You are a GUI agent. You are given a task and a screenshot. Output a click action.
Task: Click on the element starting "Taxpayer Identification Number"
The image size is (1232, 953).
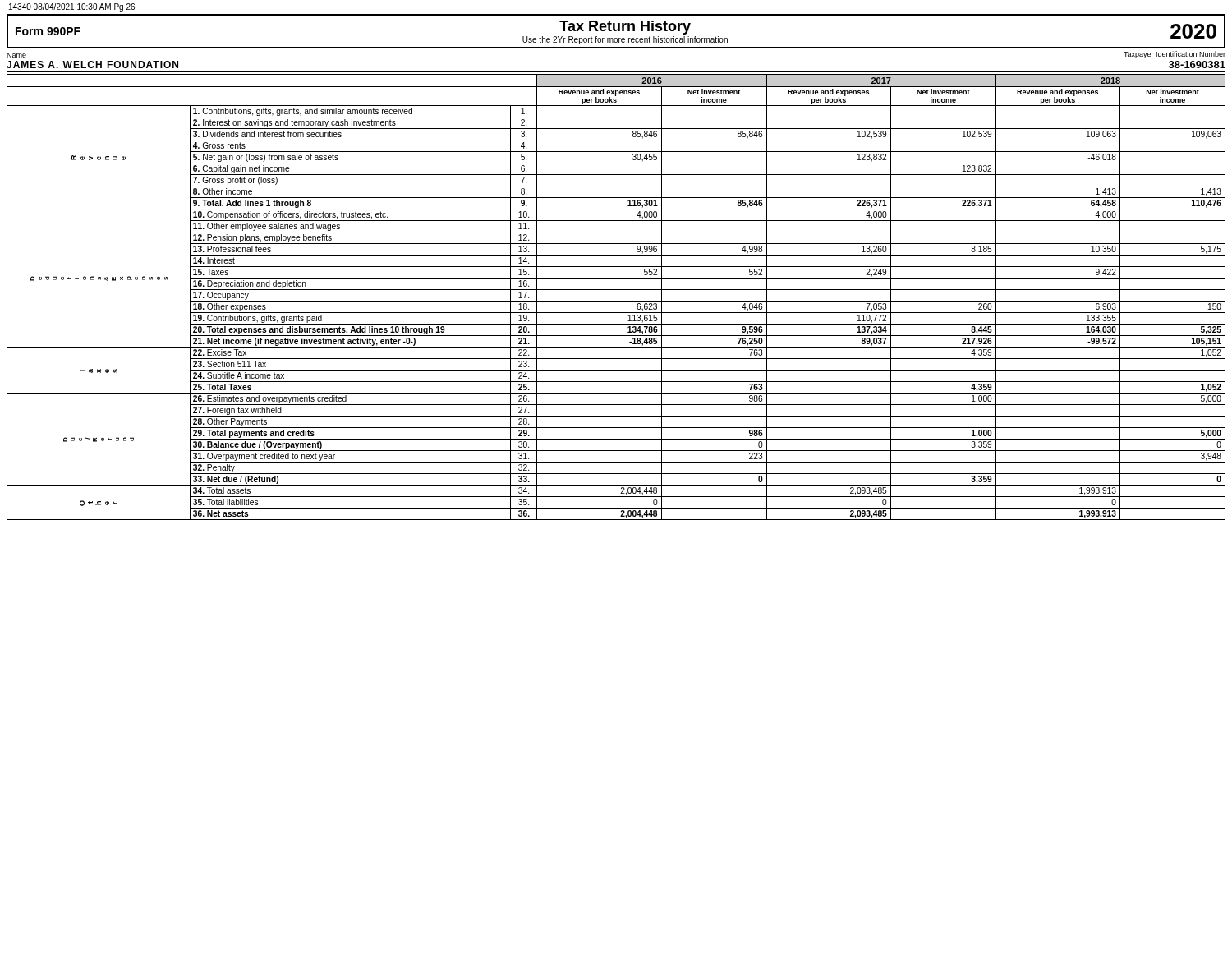(1175, 54)
